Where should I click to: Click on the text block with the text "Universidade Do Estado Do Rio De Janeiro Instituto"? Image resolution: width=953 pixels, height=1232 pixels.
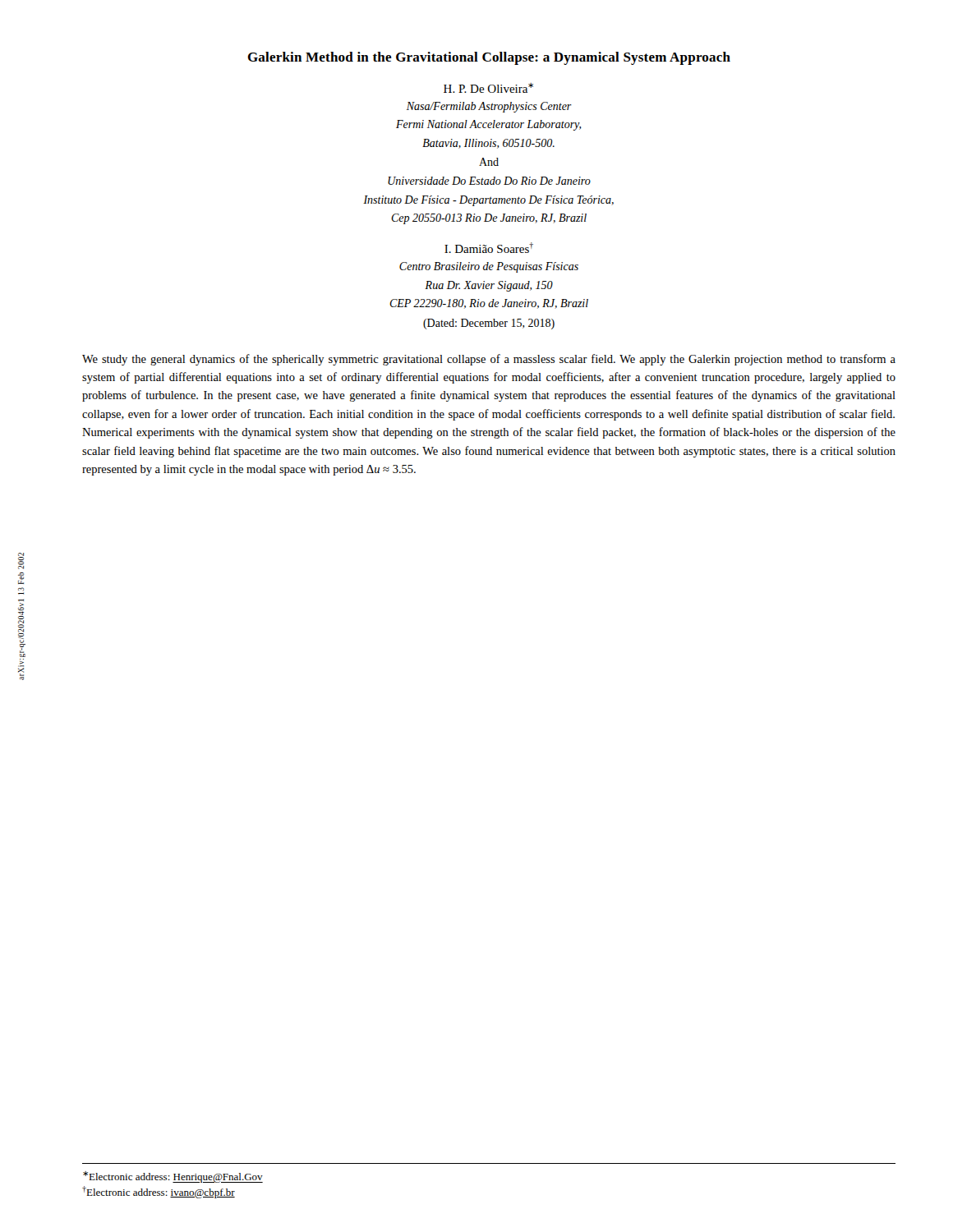click(x=489, y=200)
